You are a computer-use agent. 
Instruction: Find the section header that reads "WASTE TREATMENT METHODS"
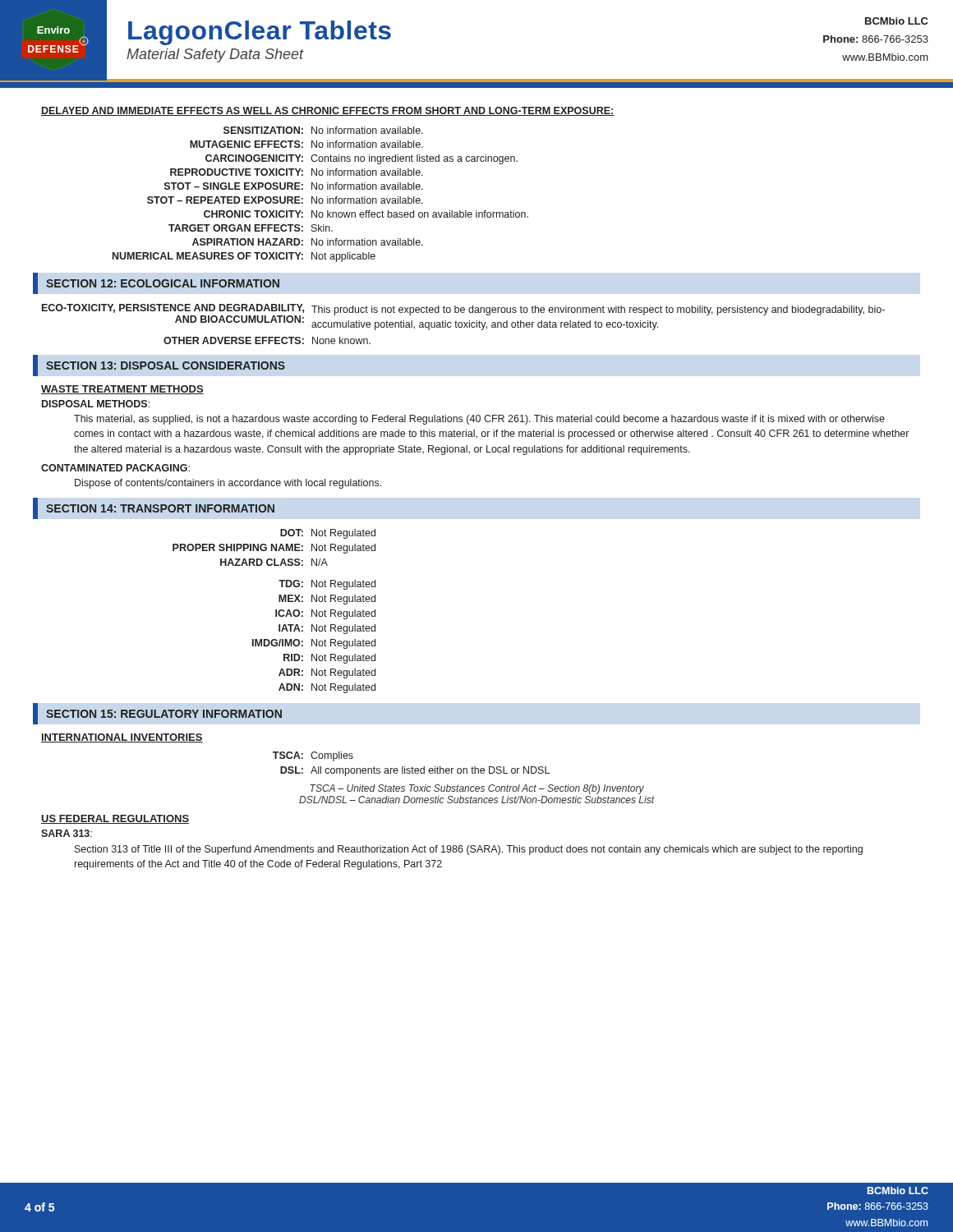click(x=122, y=388)
